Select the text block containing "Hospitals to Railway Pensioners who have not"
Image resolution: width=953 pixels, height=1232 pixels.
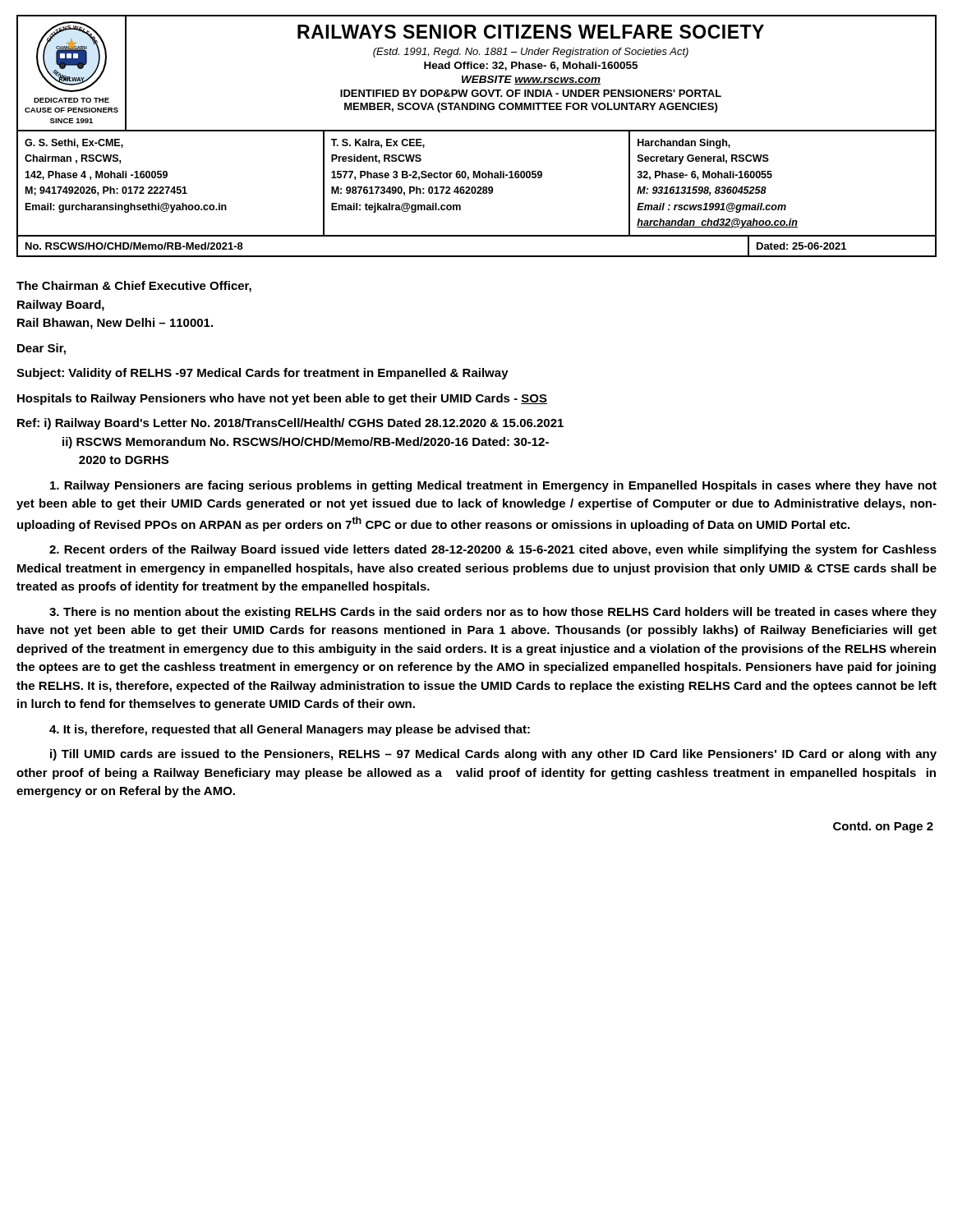pos(282,398)
